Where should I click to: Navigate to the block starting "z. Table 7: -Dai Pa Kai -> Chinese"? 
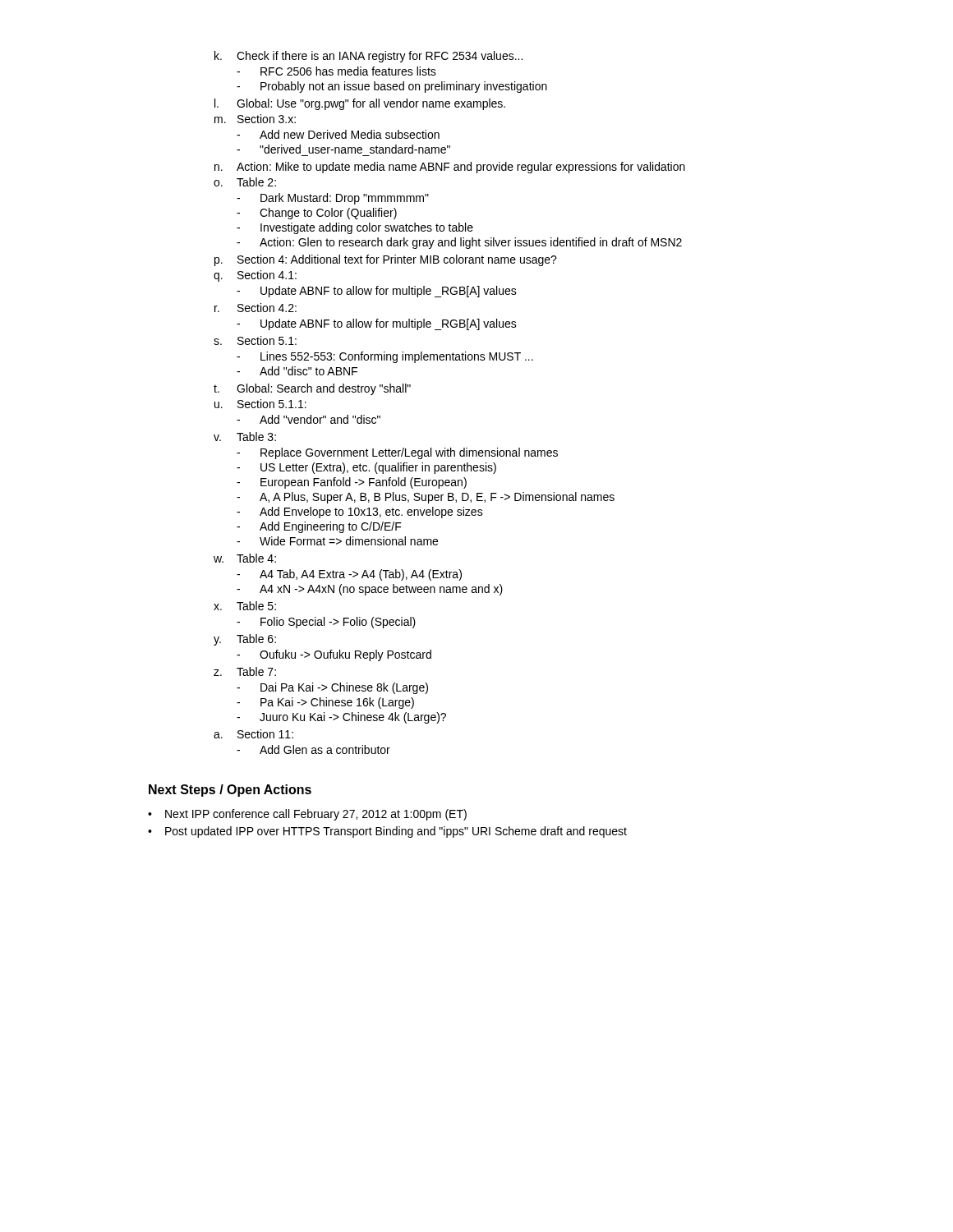point(245,671)
